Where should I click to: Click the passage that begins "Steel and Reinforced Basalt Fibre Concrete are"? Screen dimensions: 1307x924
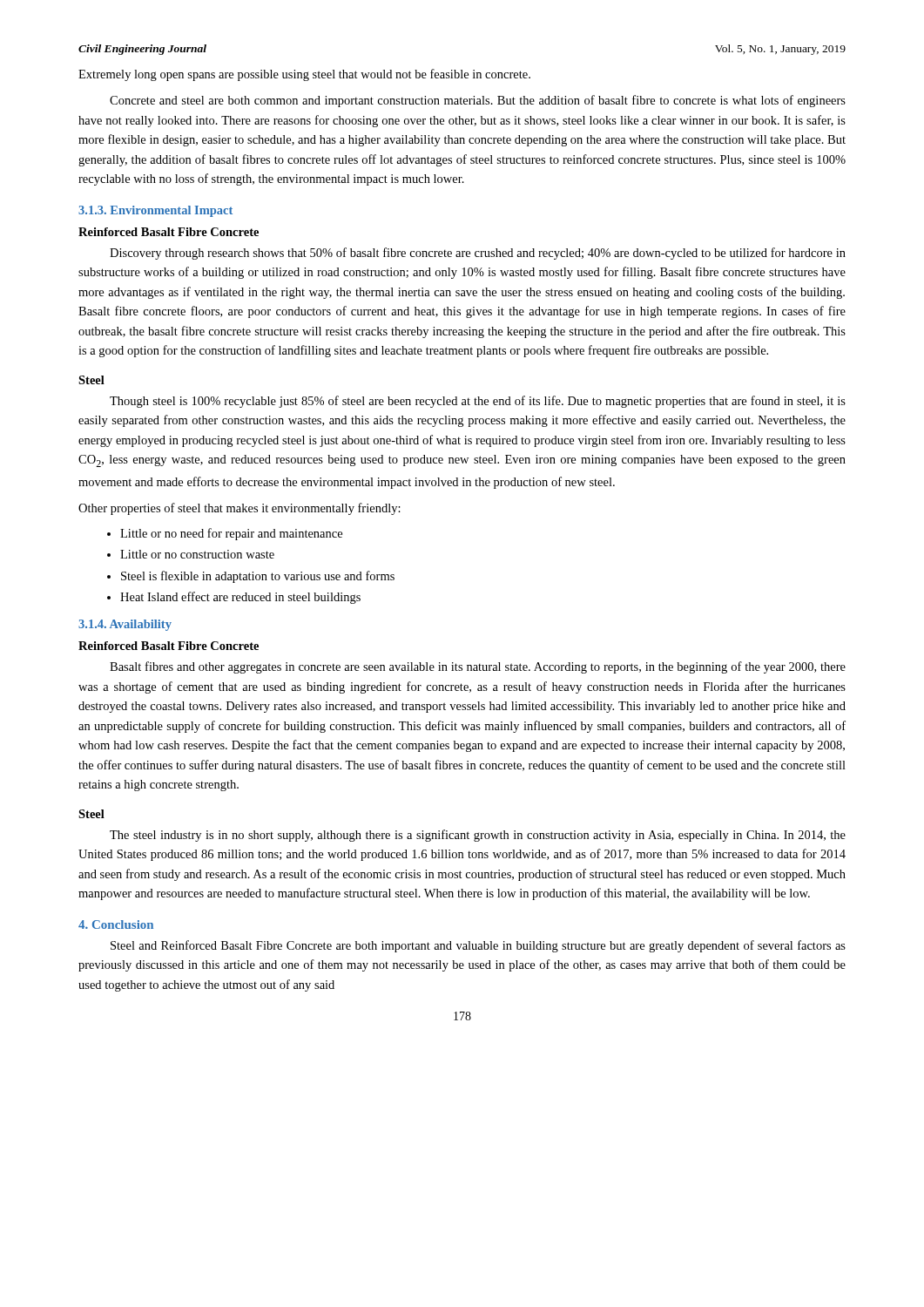coord(462,965)
